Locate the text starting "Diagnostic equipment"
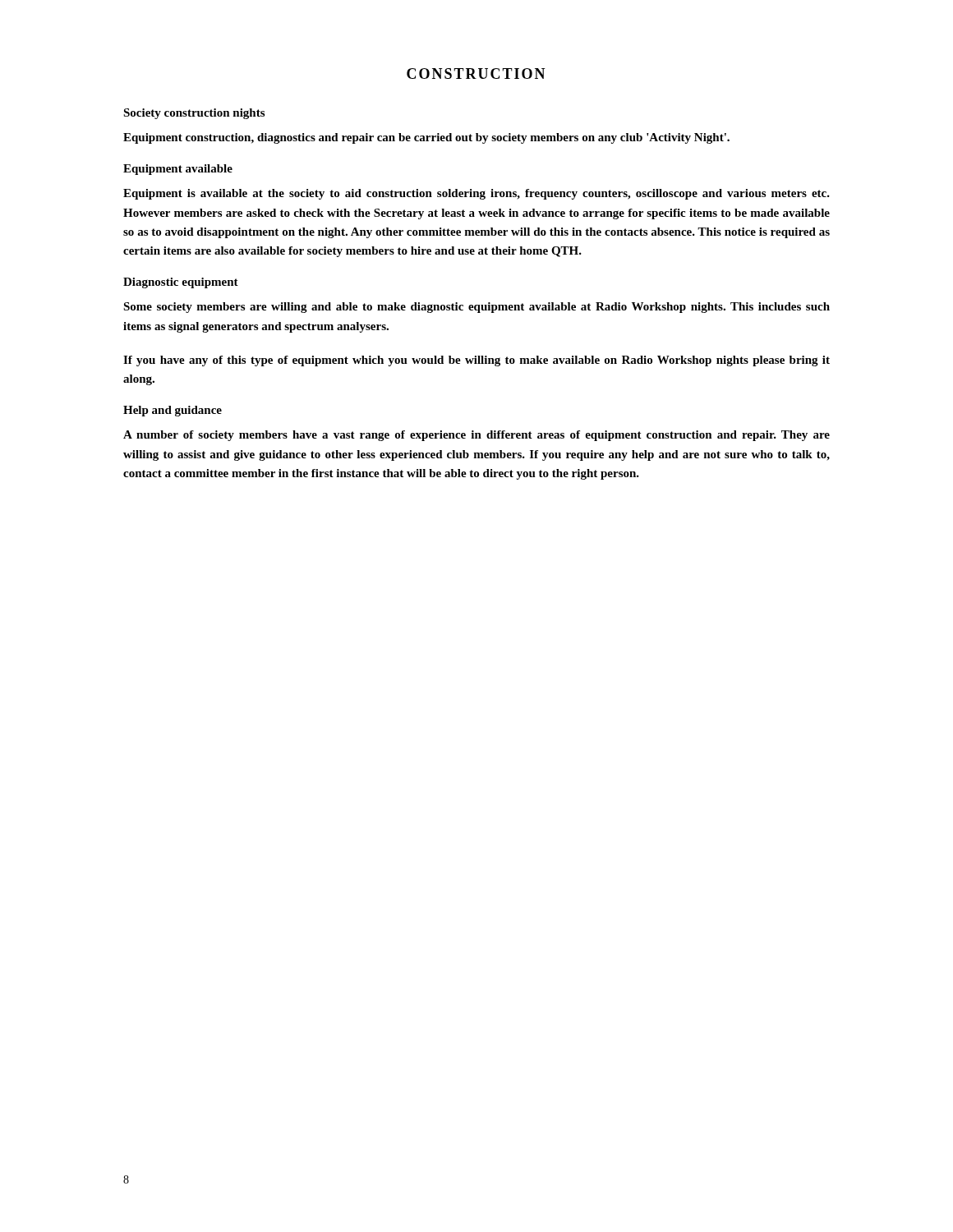Screen dimensions: 1232x953 coord(181,282)
